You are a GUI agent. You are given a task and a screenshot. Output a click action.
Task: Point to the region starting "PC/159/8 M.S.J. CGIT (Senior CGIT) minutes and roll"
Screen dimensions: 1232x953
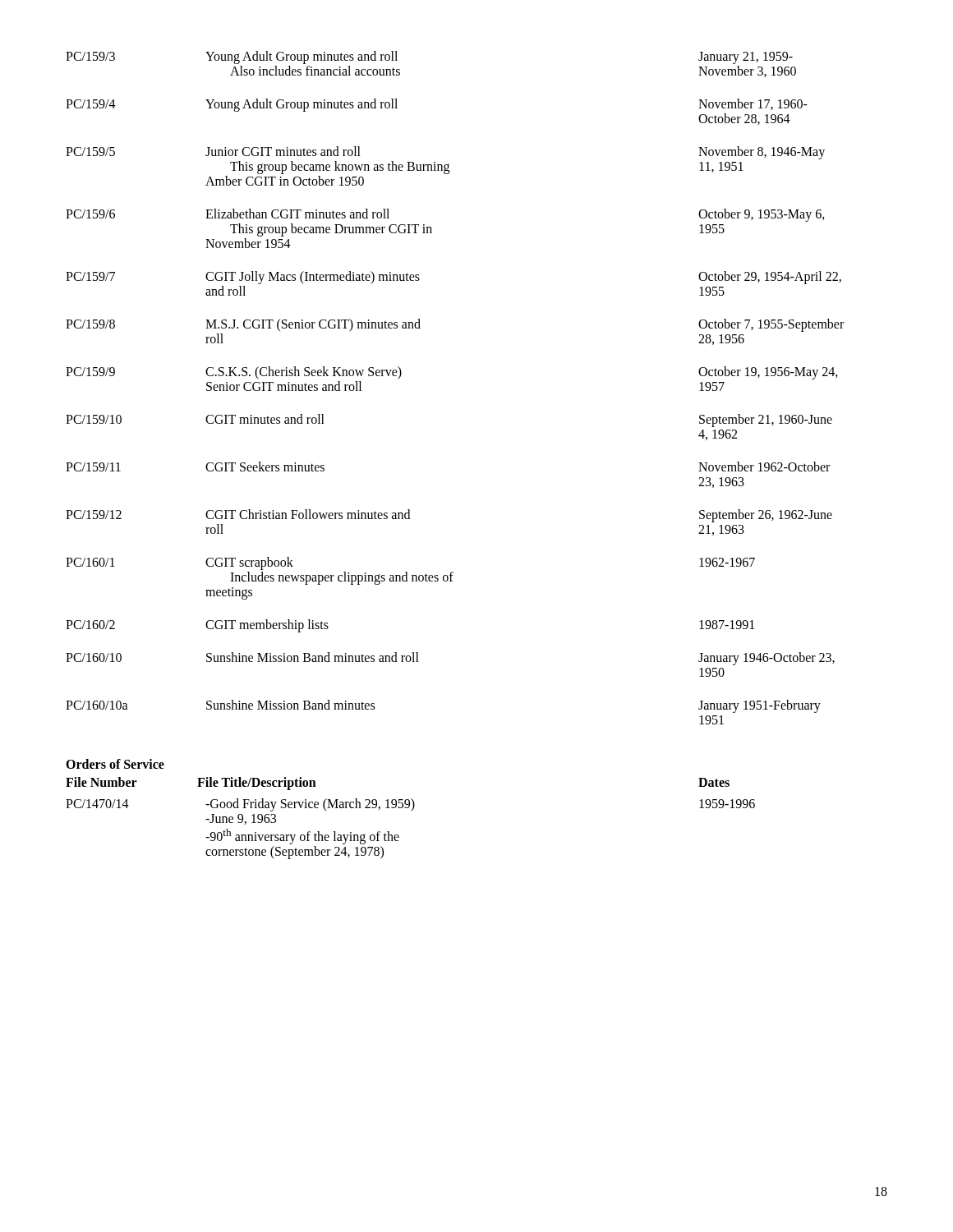coord(88,325)
